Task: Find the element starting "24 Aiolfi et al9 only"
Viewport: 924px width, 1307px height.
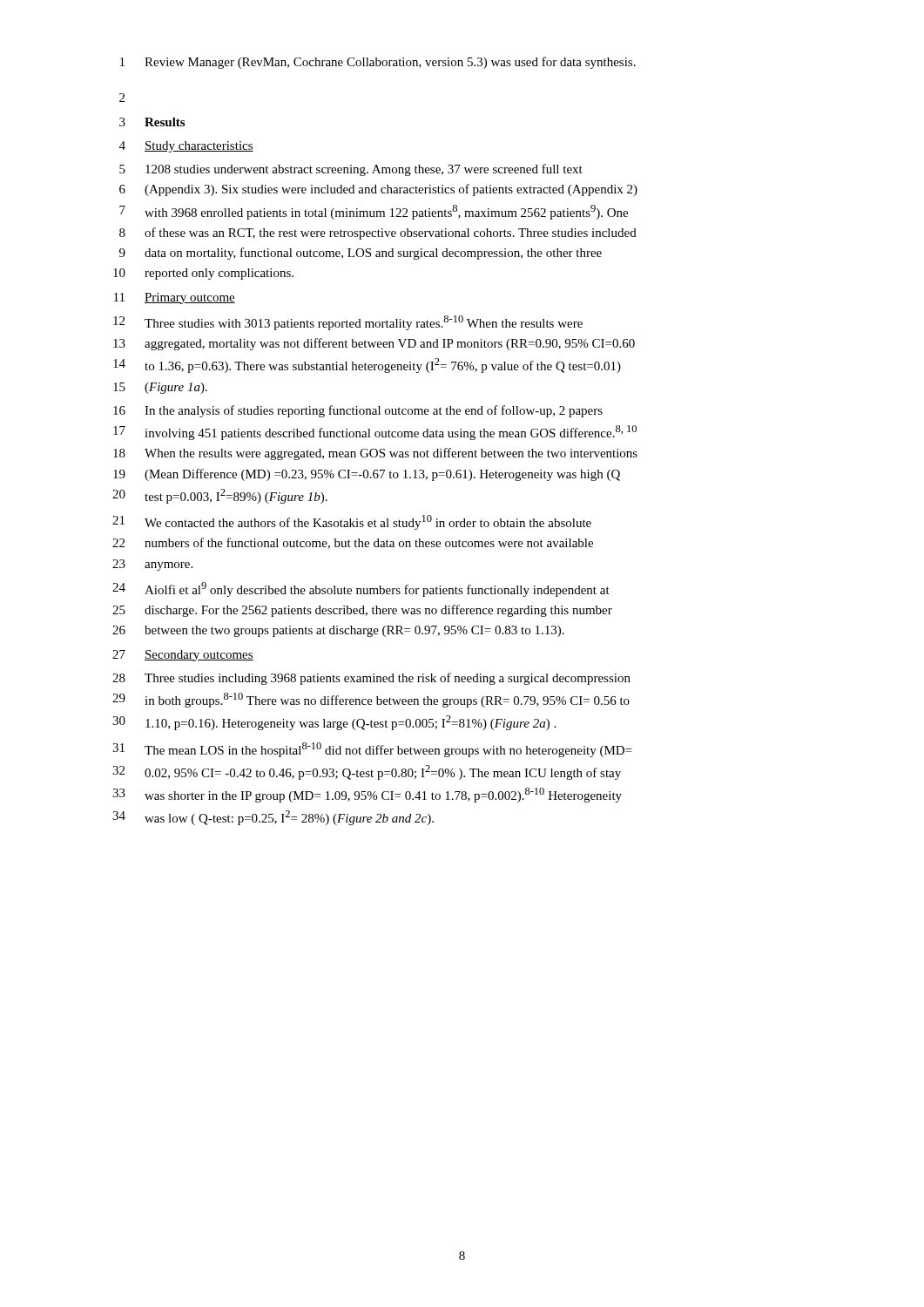Action: tap(474, 609)
